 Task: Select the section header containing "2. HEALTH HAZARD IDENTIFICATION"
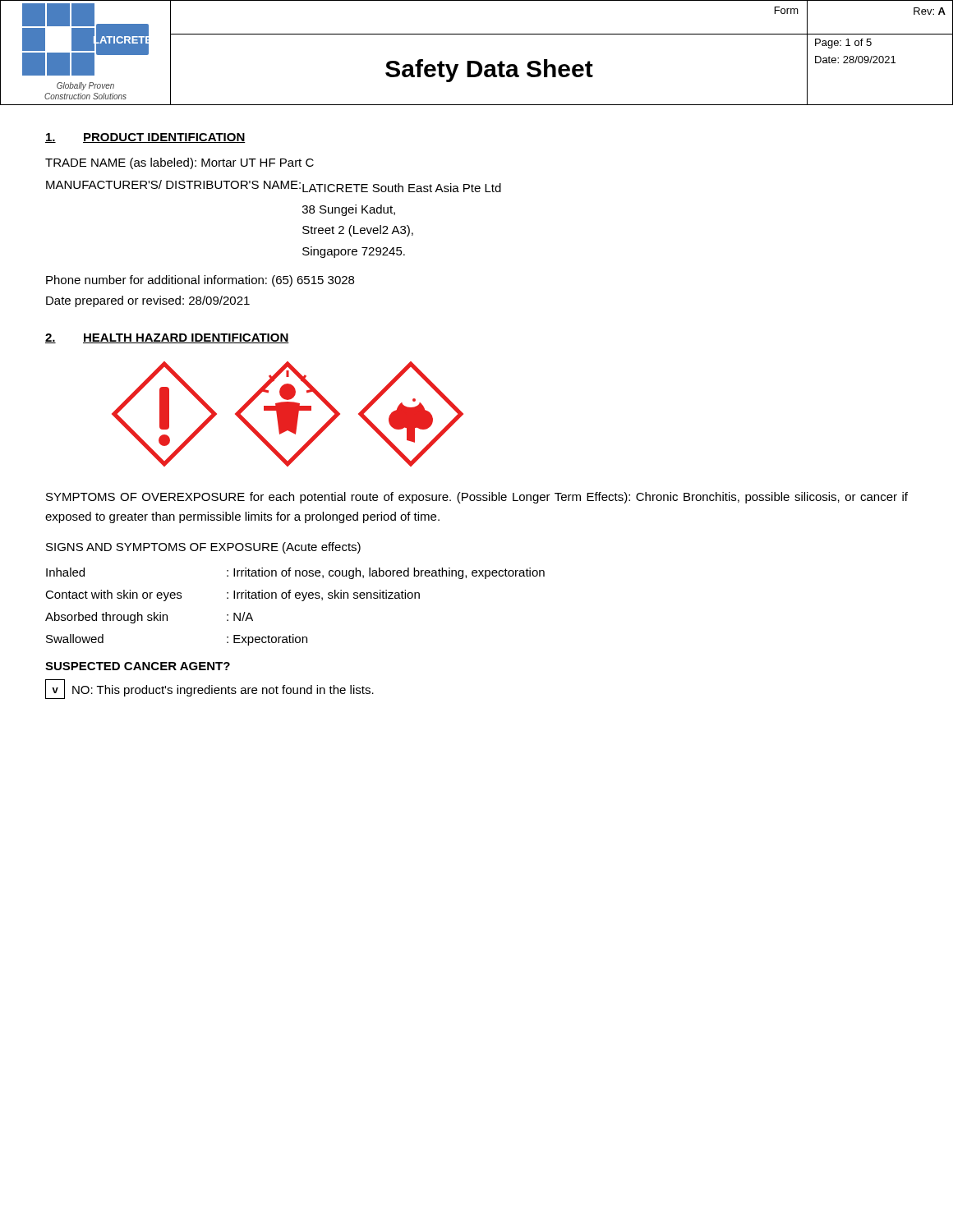pyautogui.click(x=167, y=337)
